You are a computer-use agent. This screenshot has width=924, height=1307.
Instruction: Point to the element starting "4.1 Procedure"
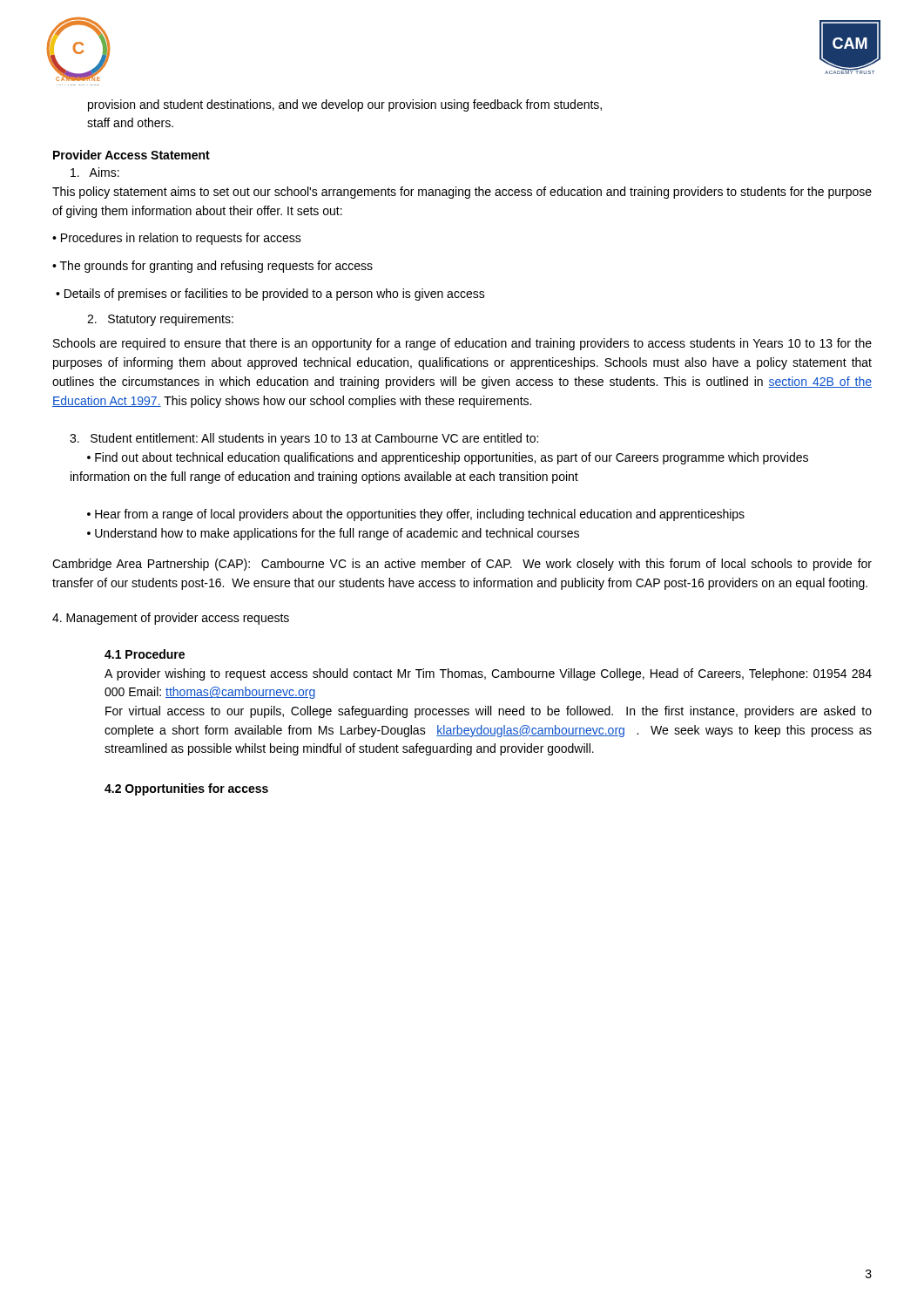(145, 654)
